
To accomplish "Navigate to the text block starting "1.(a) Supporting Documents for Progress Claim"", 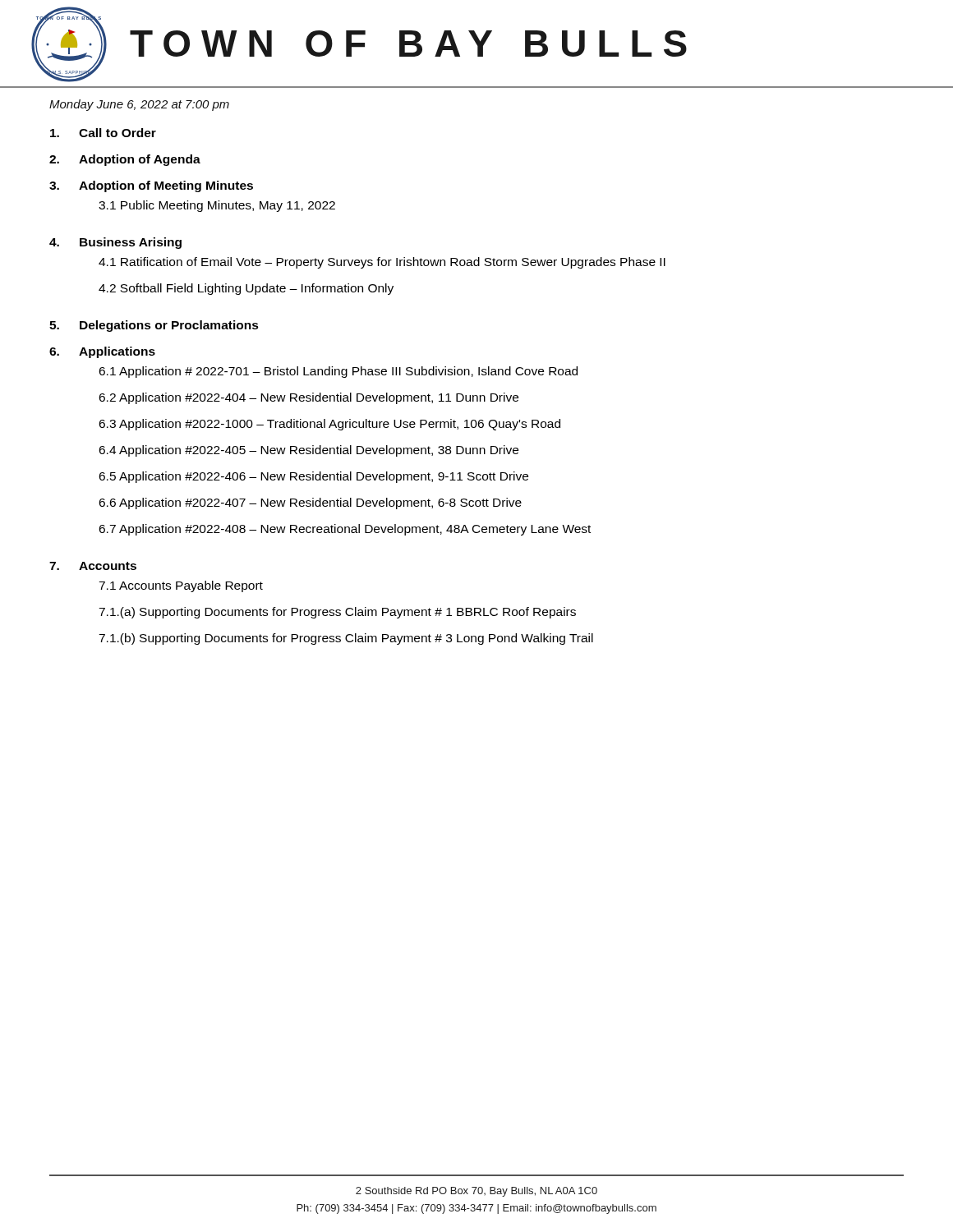I will (x=337, y=612).
